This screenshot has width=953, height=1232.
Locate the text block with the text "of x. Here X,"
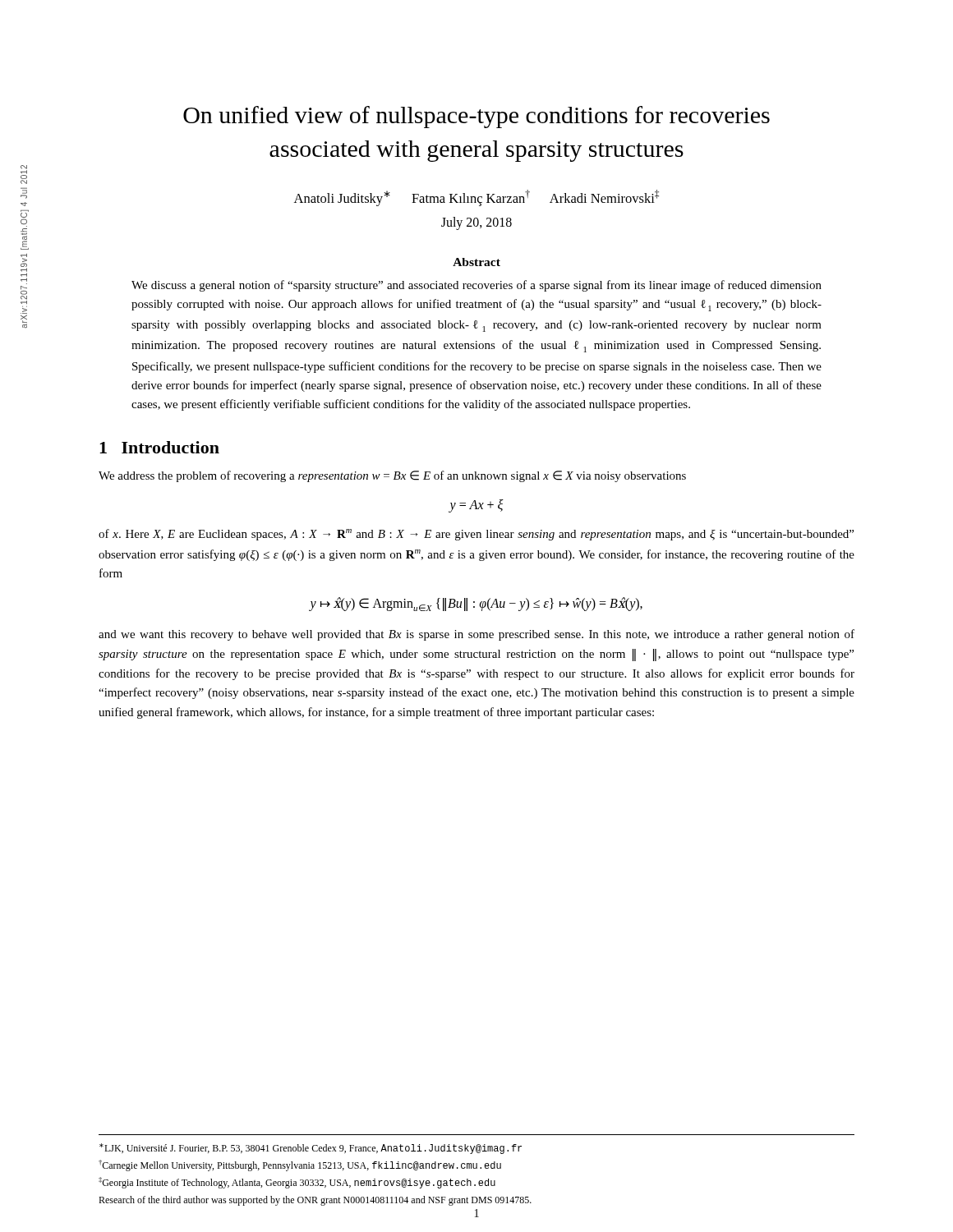point(476,553)
